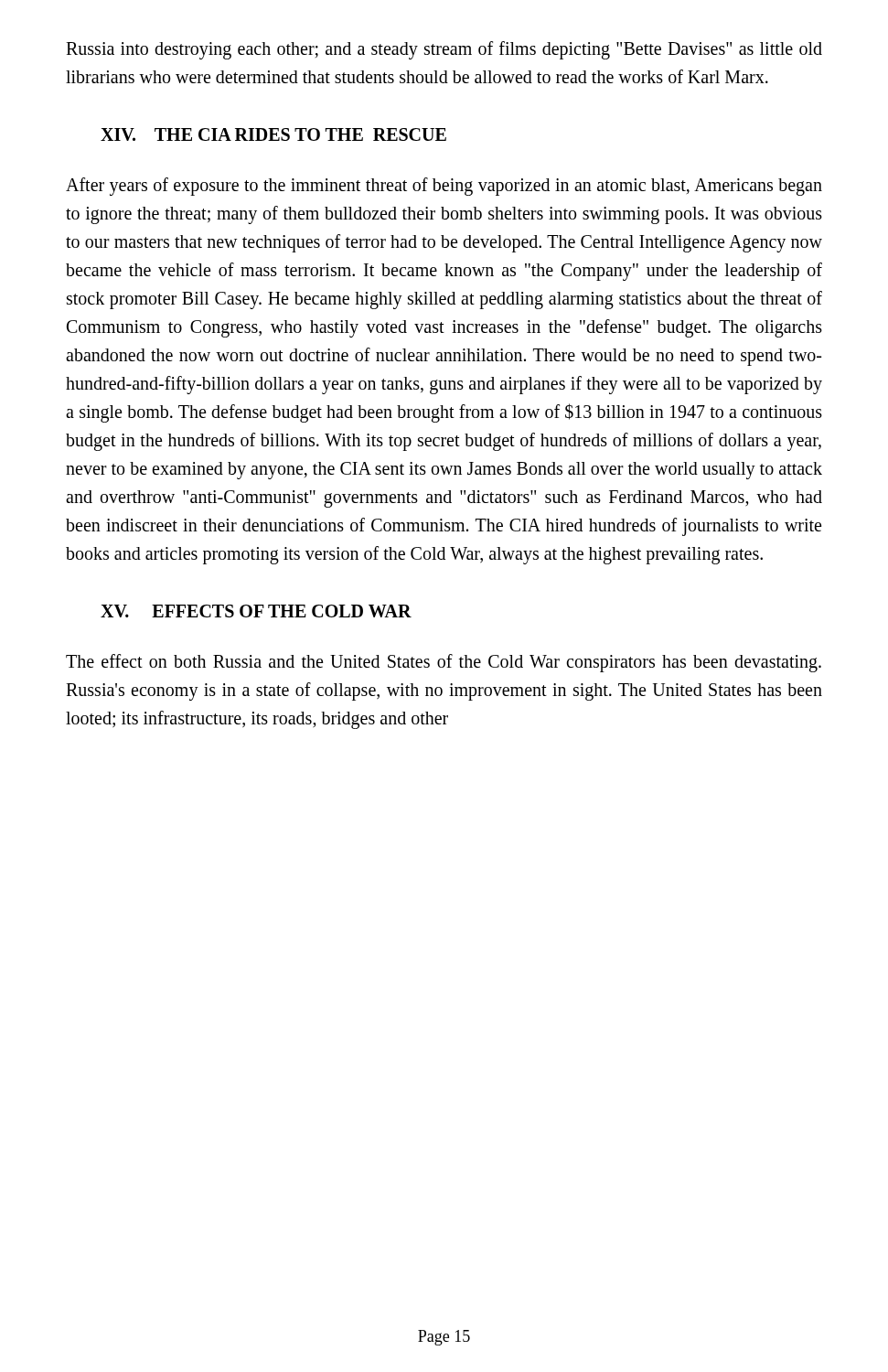888x1372 pixels.
Task: Locate the element starting "XV. EFFECTS OF"
Action: [256, 611]
